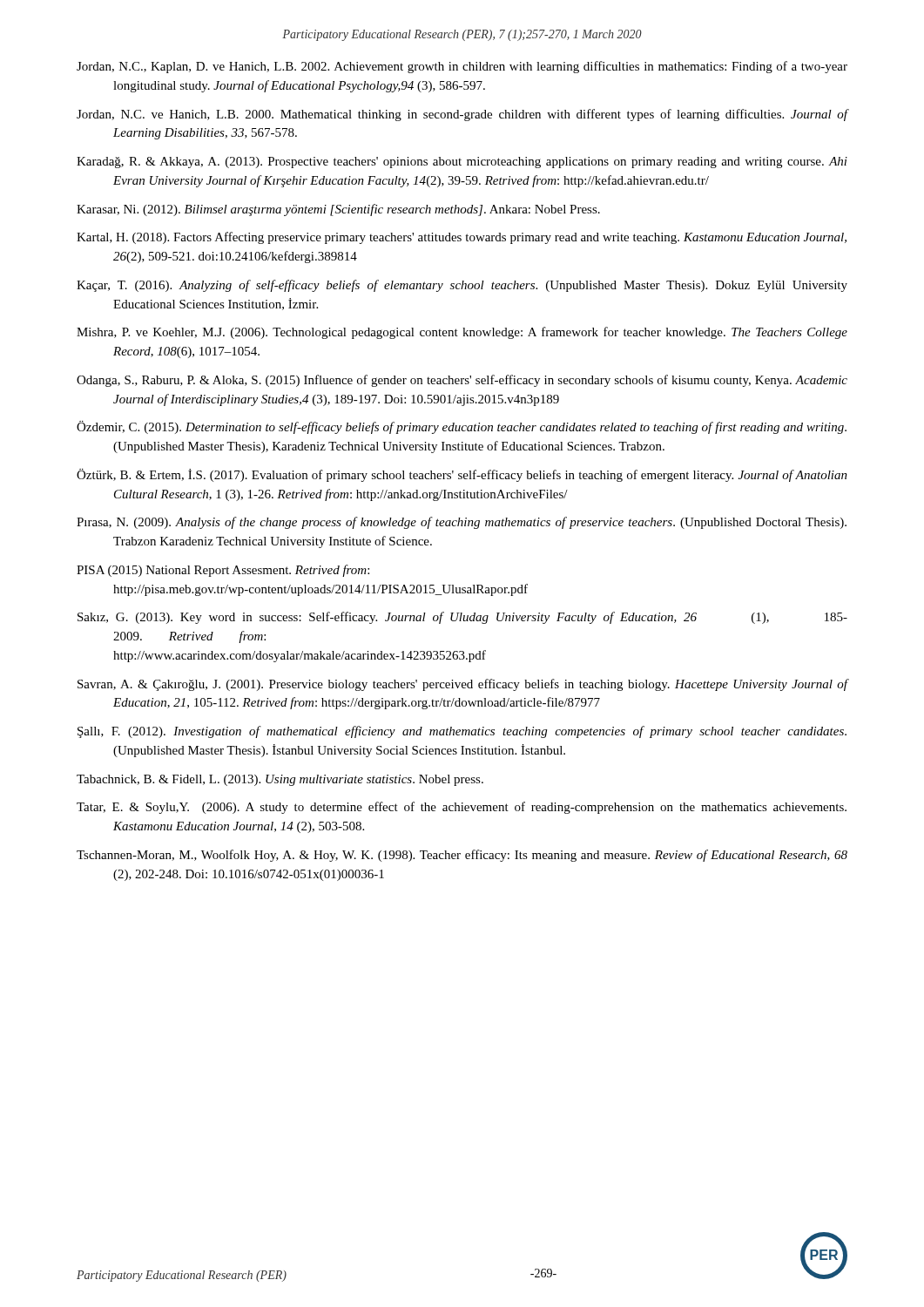924x1307 pixels.
Task: Find the text starting "Şallı, F. (2012)."
Action: coord(462,741)
